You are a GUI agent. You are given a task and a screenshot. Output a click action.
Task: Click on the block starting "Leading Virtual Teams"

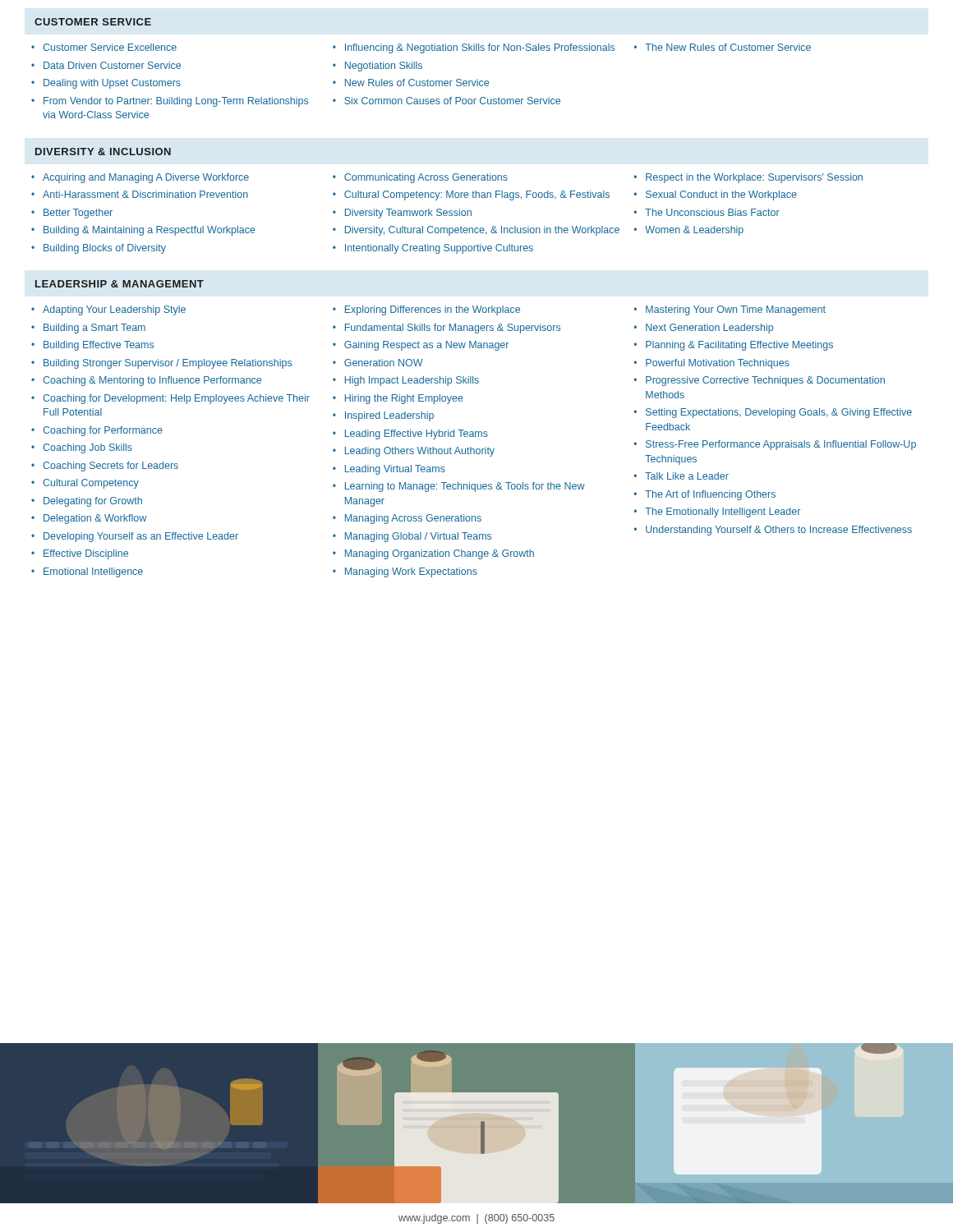point(395,469)
